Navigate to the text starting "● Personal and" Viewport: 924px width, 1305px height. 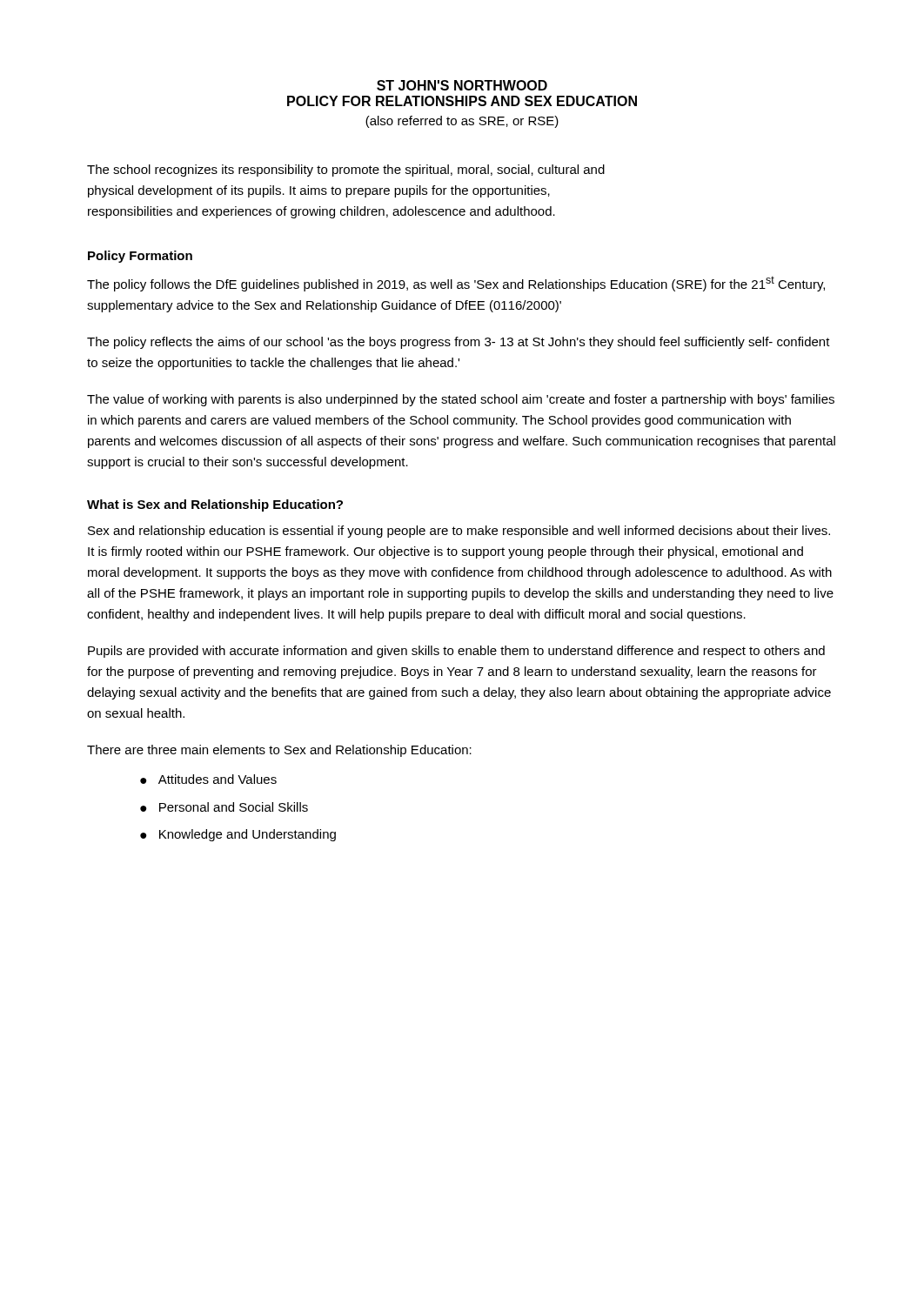point(224,808)
